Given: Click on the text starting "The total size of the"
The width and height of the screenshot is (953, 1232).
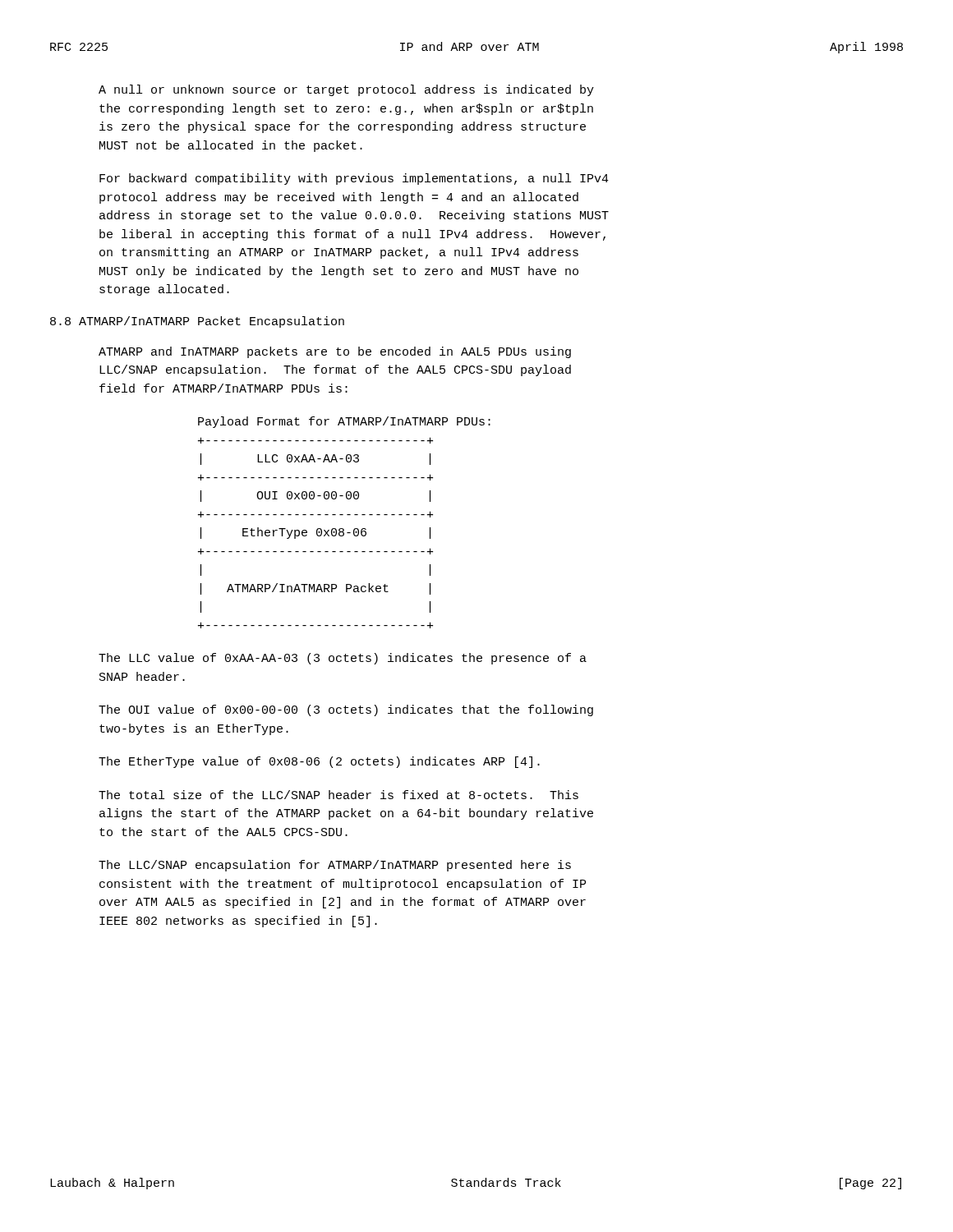Looking at the screenshot, I should (x=346, y=814).
